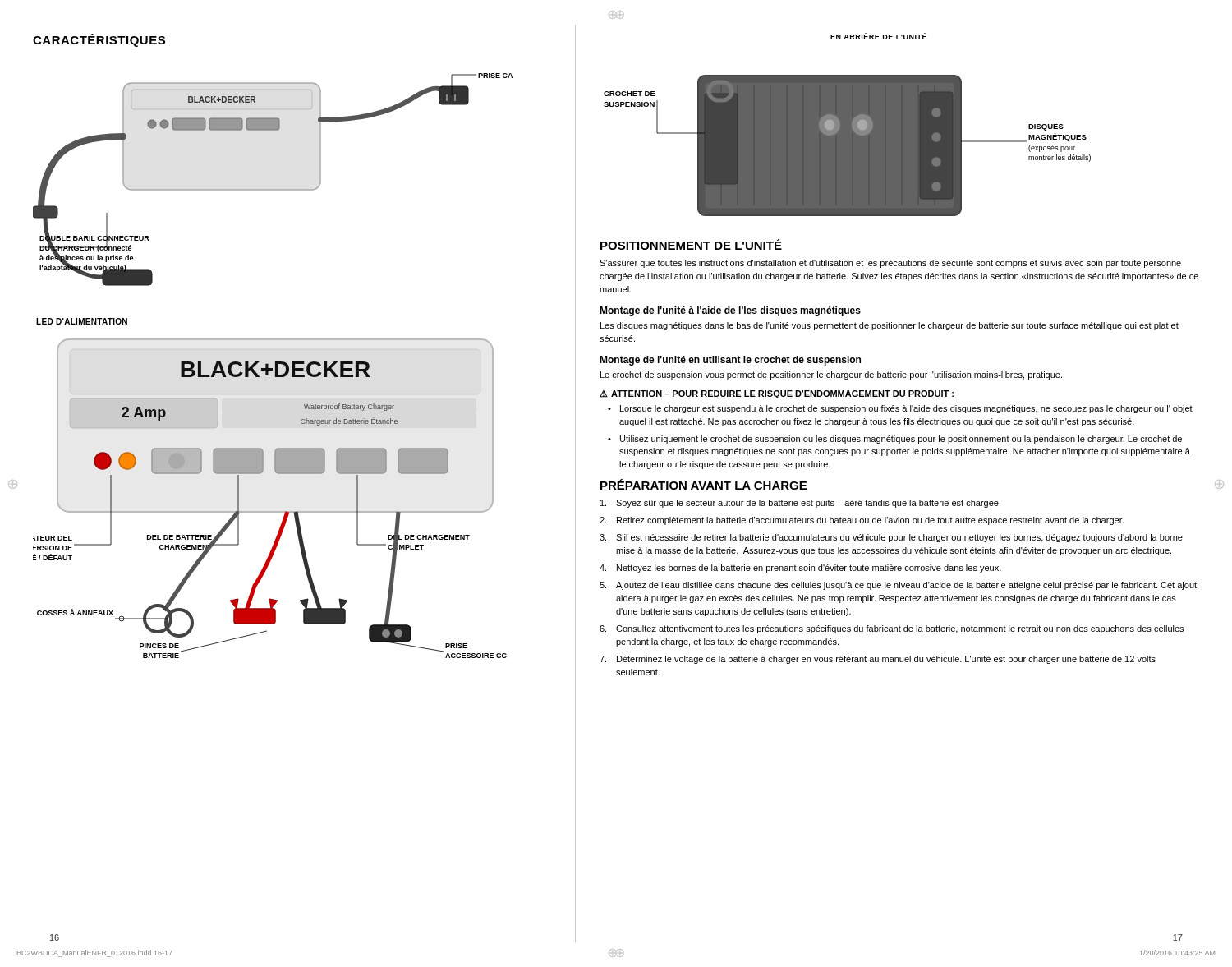Viewport: 1232px width, 967px height.
Task: Locate the text block that reads "S'assurer que toutes les instructions d'installation et"
Action: pos(899,276)
